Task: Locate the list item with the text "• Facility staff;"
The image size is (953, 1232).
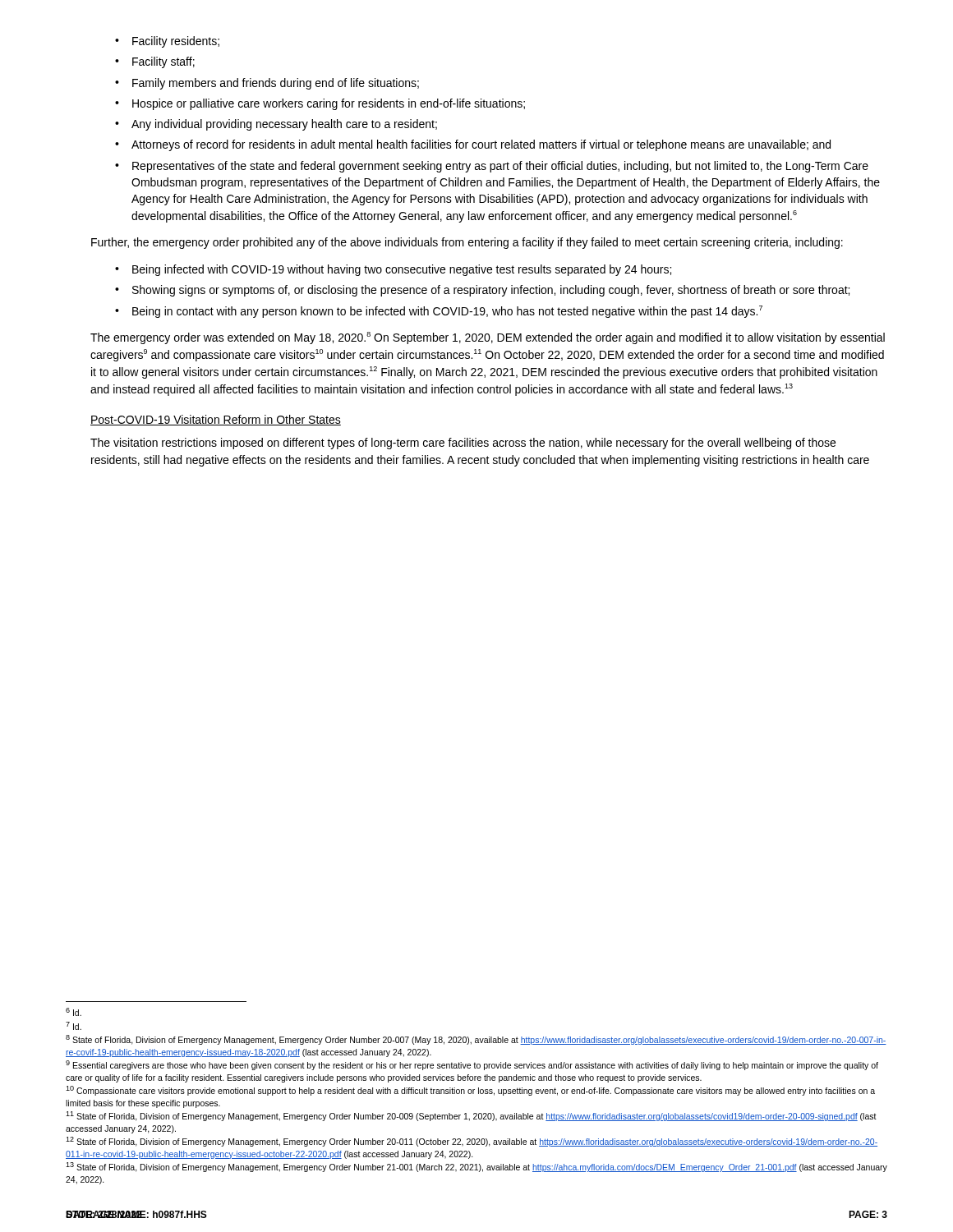Action: pyautogui.click(x=155, y=62)
